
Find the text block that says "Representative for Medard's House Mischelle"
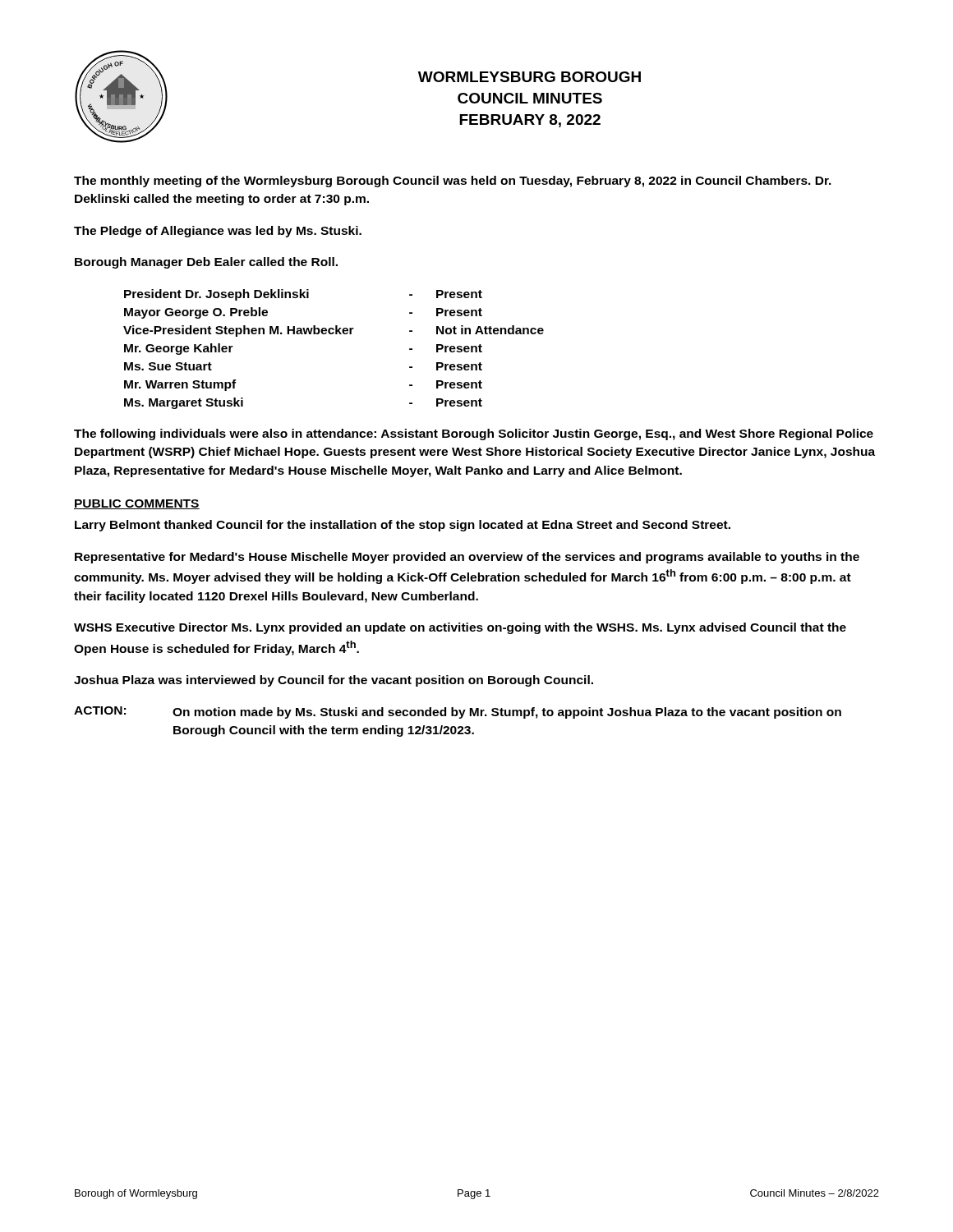point(467,576)
